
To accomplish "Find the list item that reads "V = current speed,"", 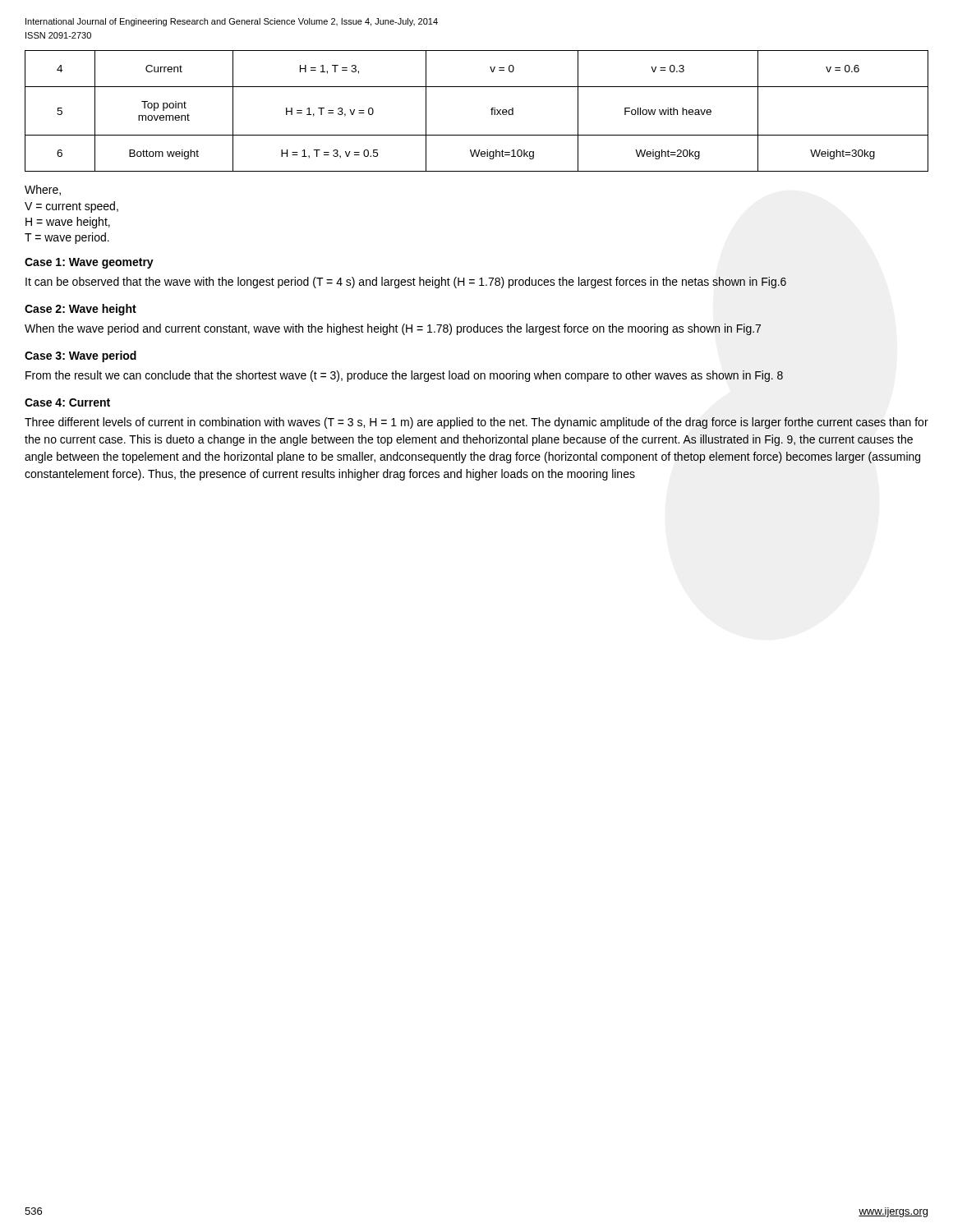I will tap(72, 206).
